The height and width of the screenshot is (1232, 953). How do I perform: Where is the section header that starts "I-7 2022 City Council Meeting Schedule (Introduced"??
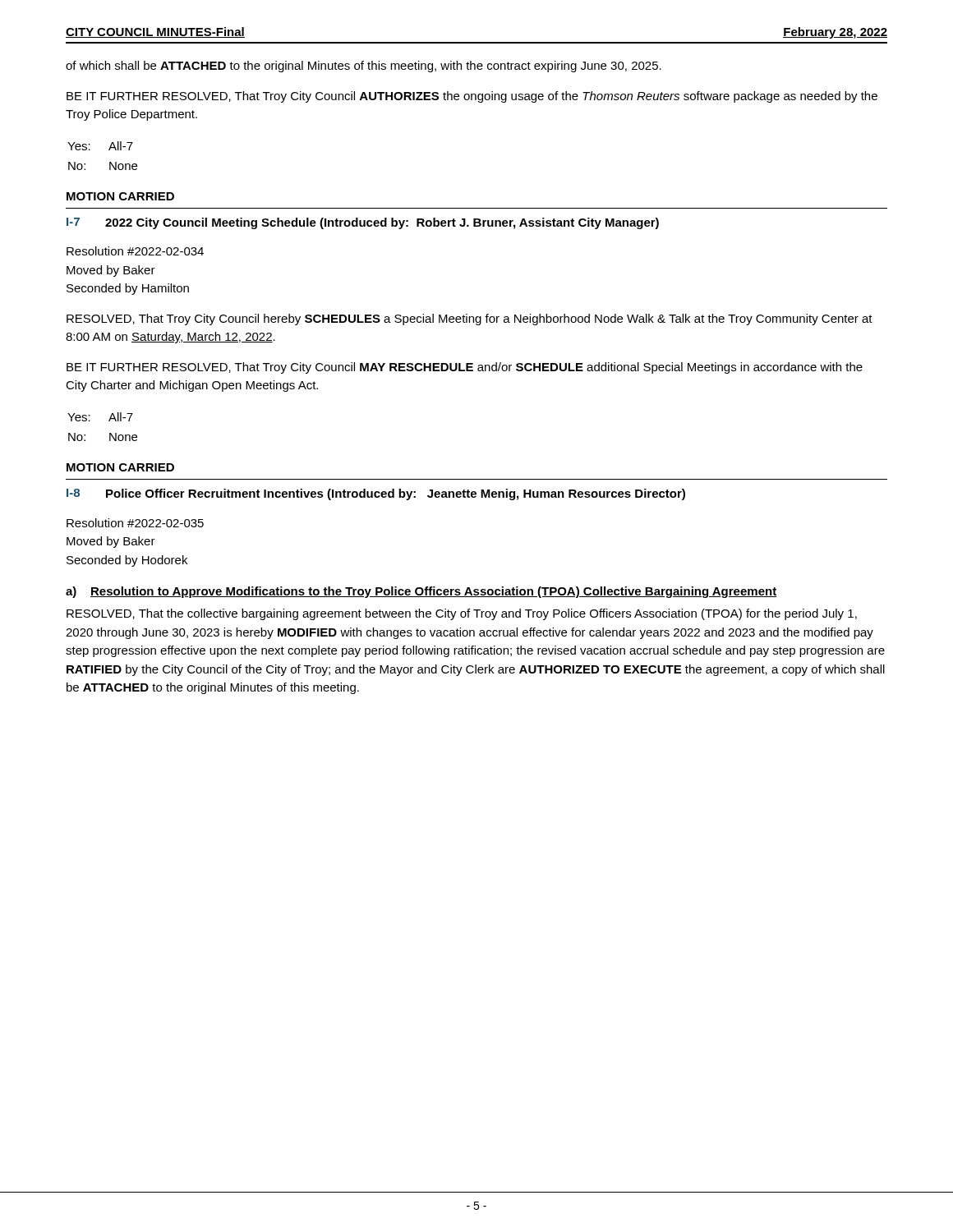pyautogui.click(x=363, y=222)
